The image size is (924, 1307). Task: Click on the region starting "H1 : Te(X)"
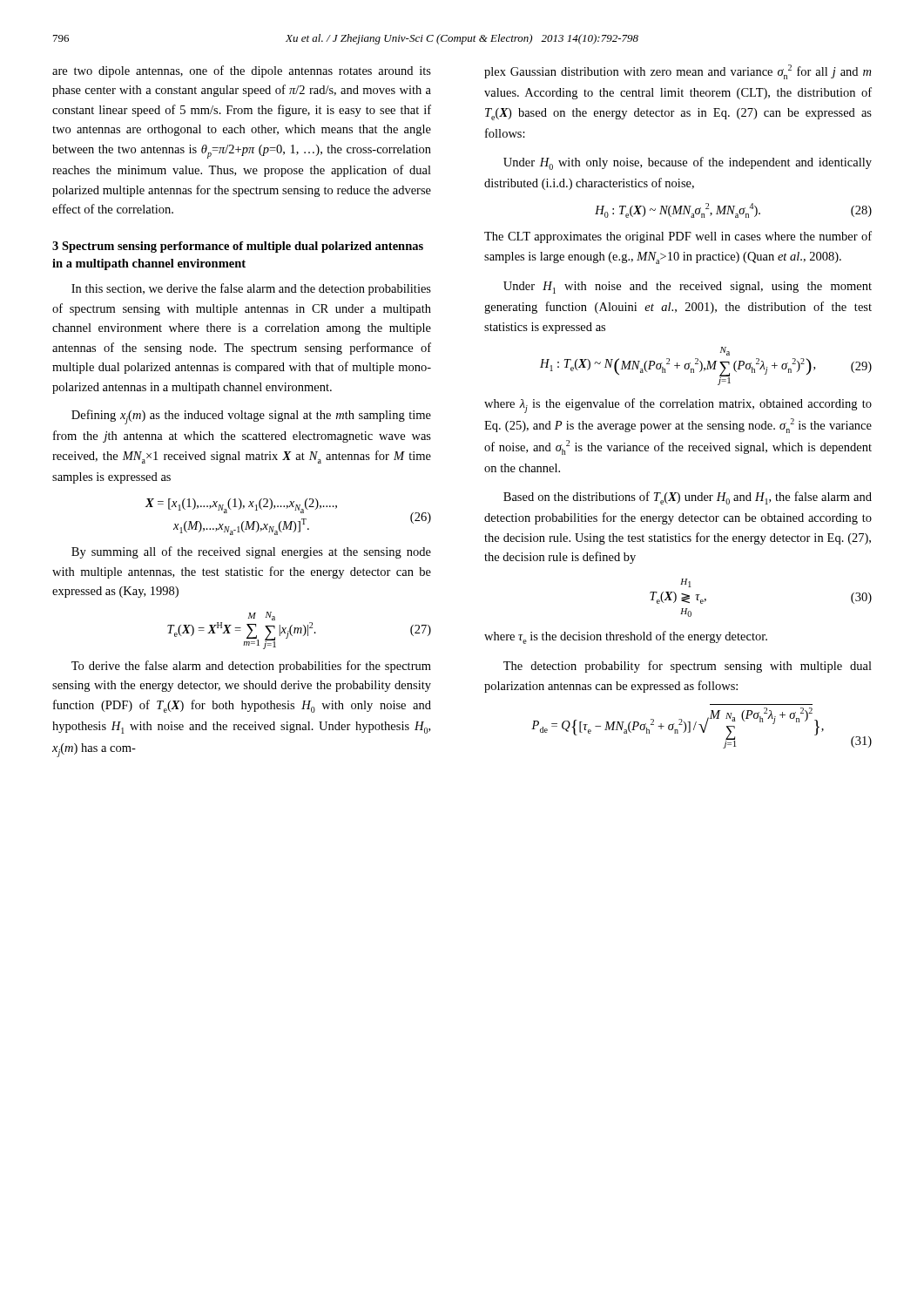[x=678, y=366]
